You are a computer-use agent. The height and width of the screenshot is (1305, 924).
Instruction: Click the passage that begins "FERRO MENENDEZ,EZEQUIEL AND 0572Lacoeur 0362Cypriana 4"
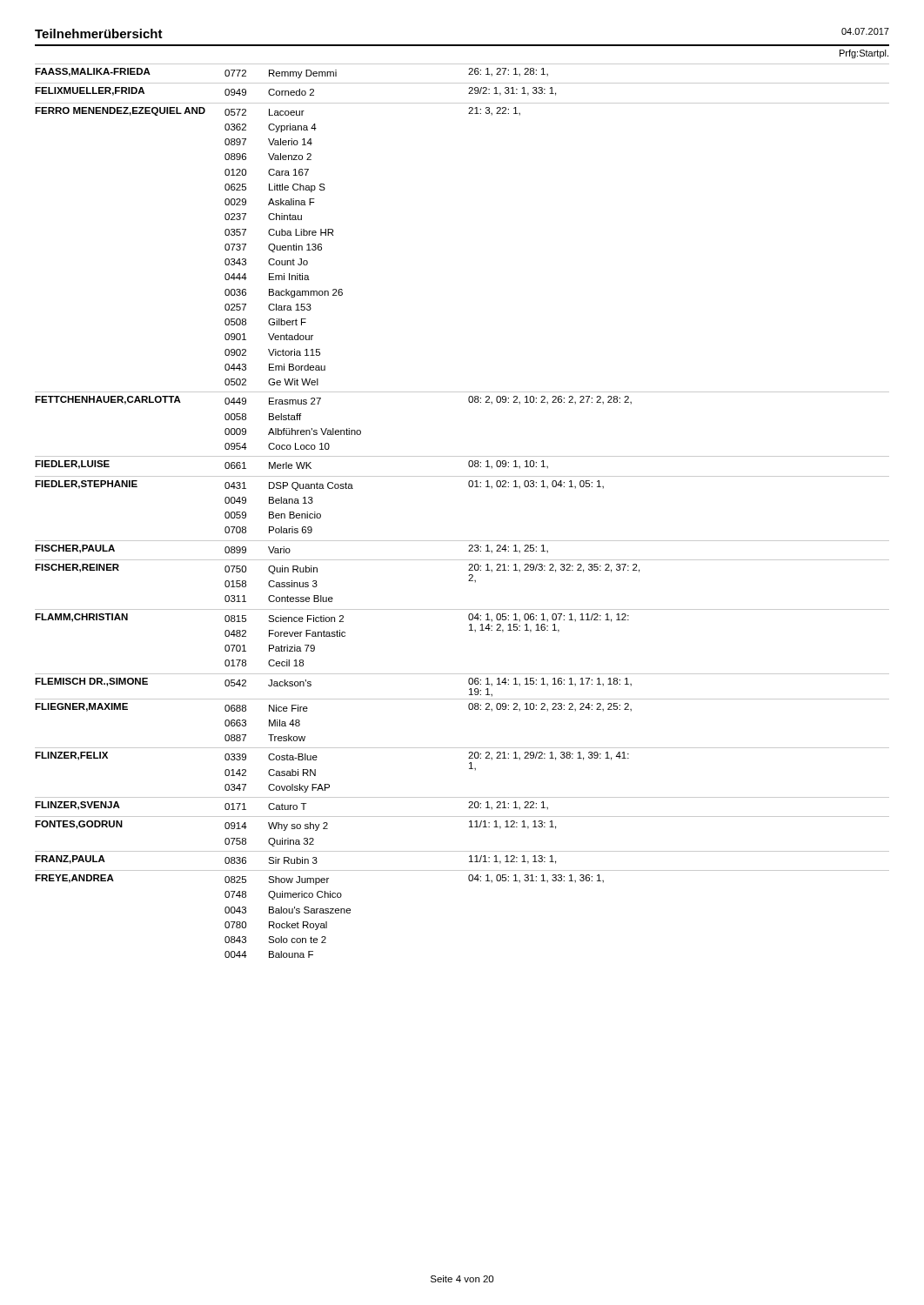click(278, 111)
